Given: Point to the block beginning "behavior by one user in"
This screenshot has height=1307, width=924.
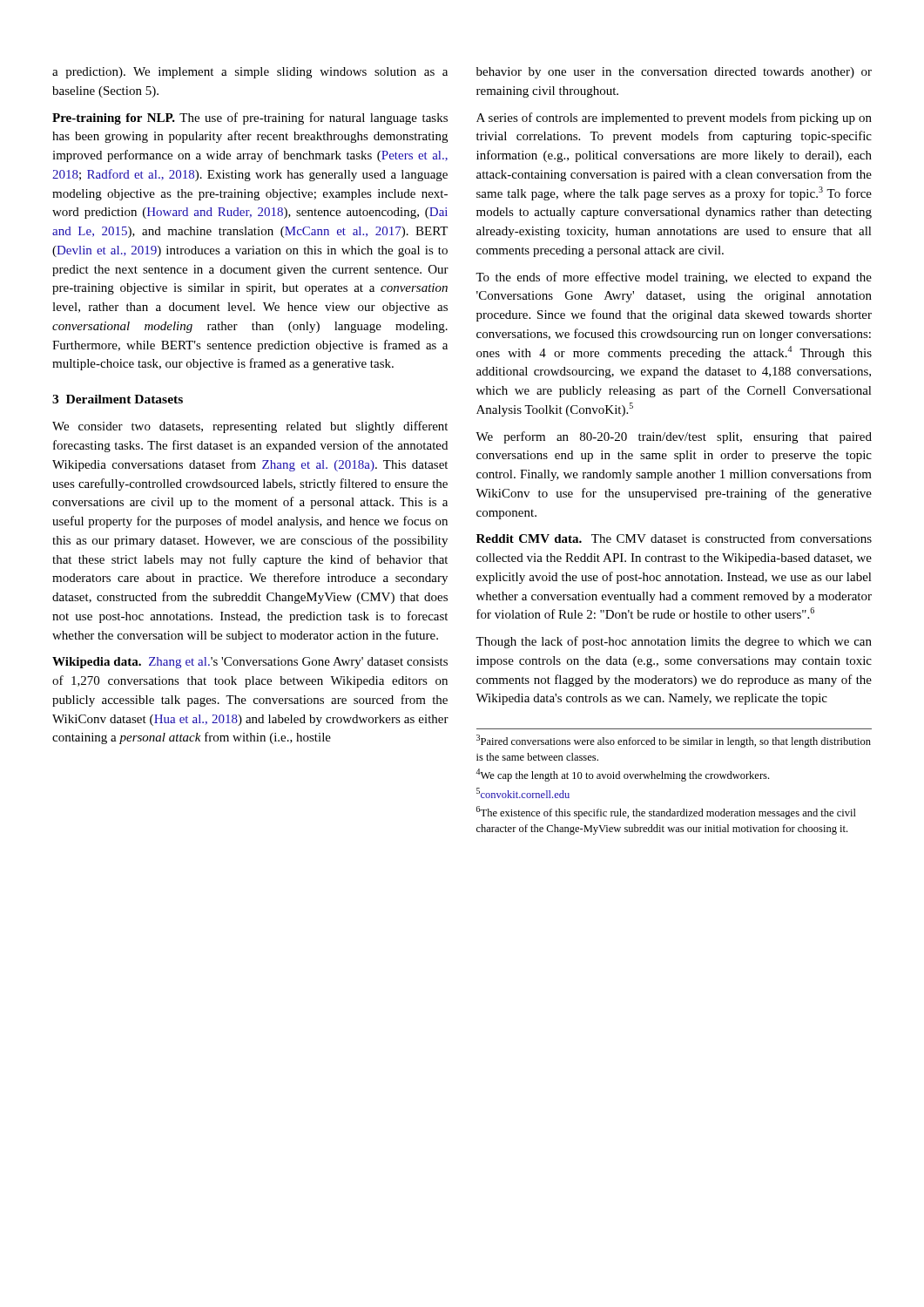Looking at the screenshot, I should (x=674, y=82).
